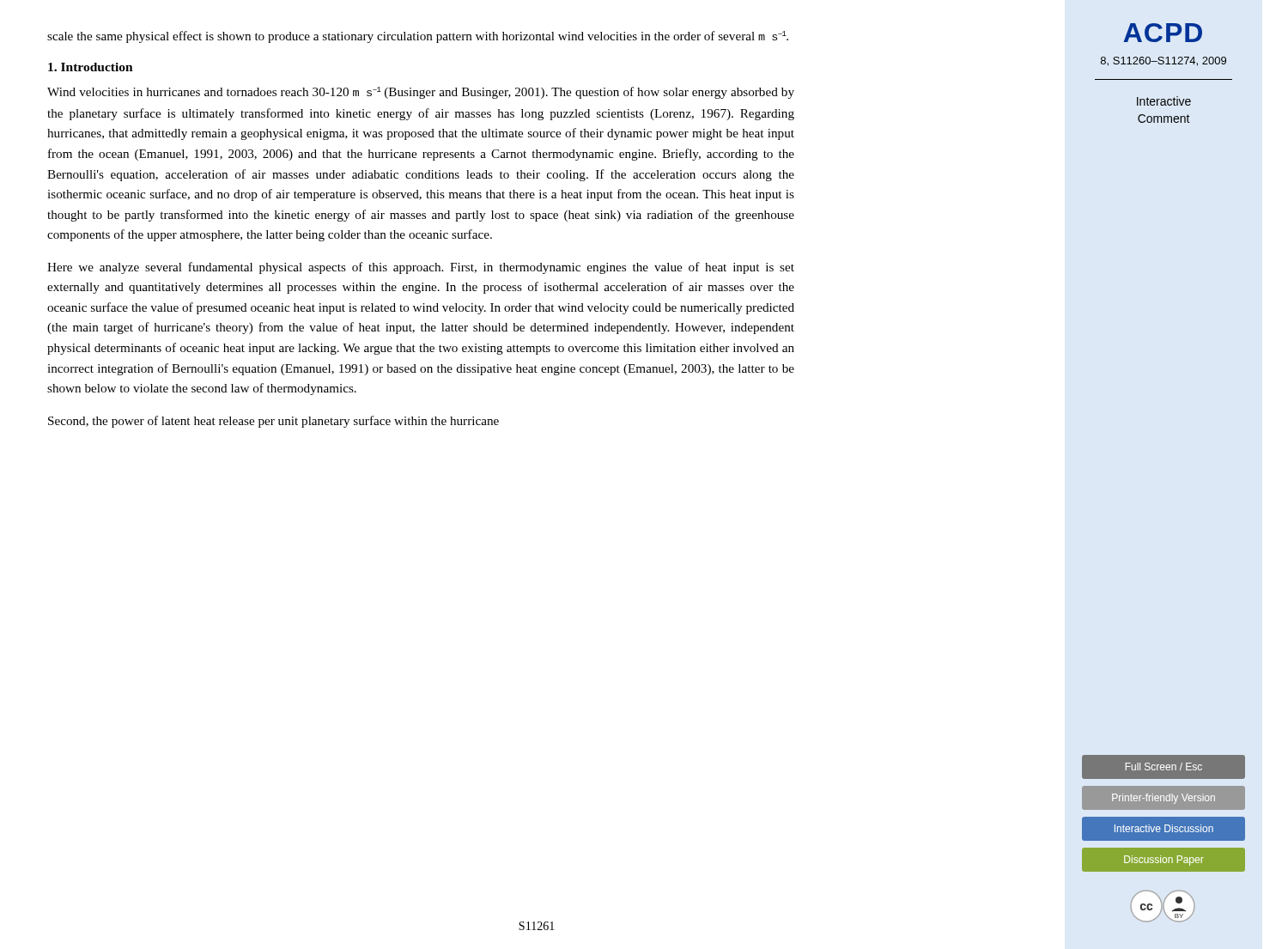
Task: Click where it says "Printer-friendly Version"
Action: (x=1164, y=798)
